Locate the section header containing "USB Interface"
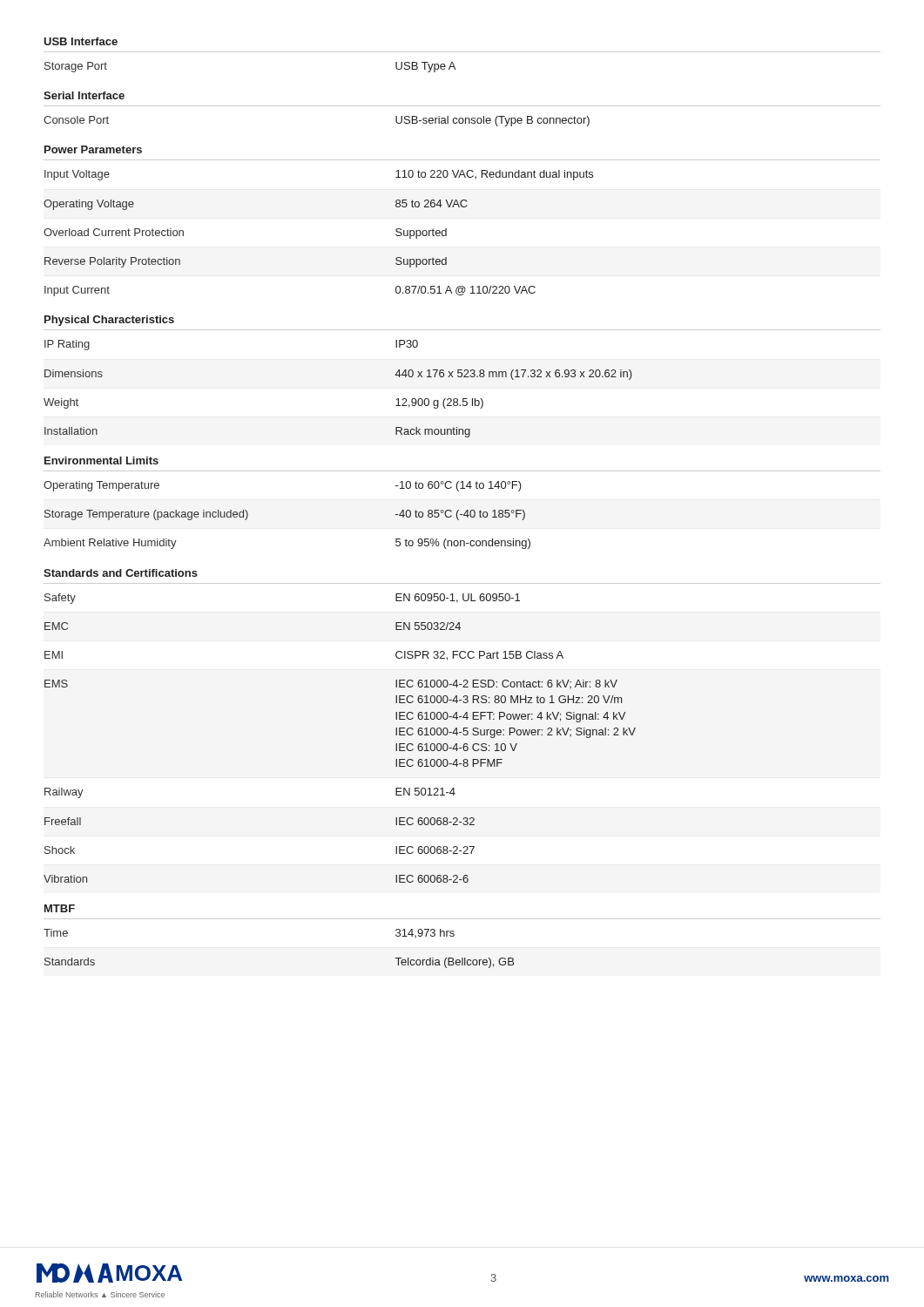The height and width of the screenshot is (1307, 924). (81, 41)
